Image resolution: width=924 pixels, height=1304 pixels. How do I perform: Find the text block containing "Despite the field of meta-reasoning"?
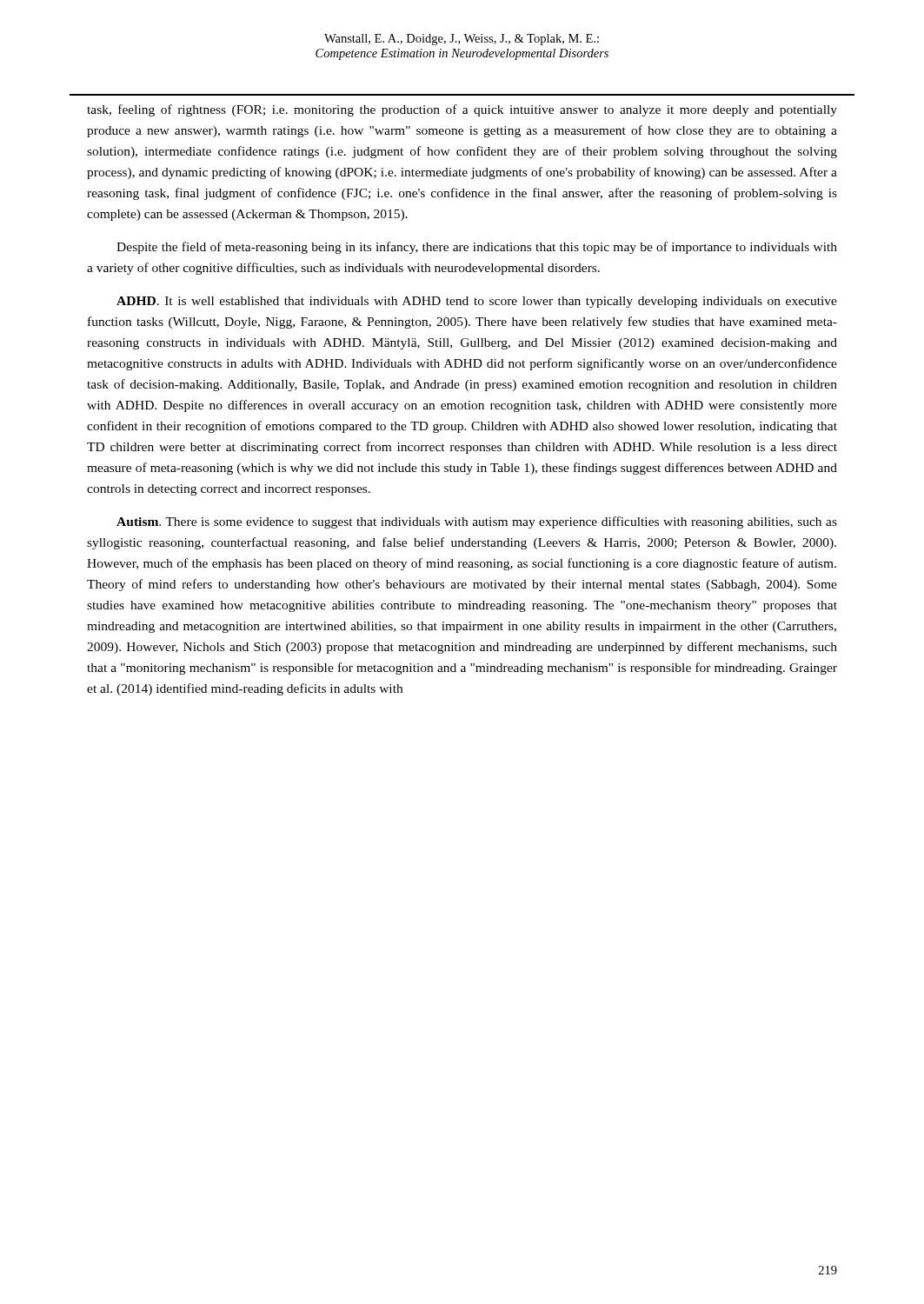point(462,257)
